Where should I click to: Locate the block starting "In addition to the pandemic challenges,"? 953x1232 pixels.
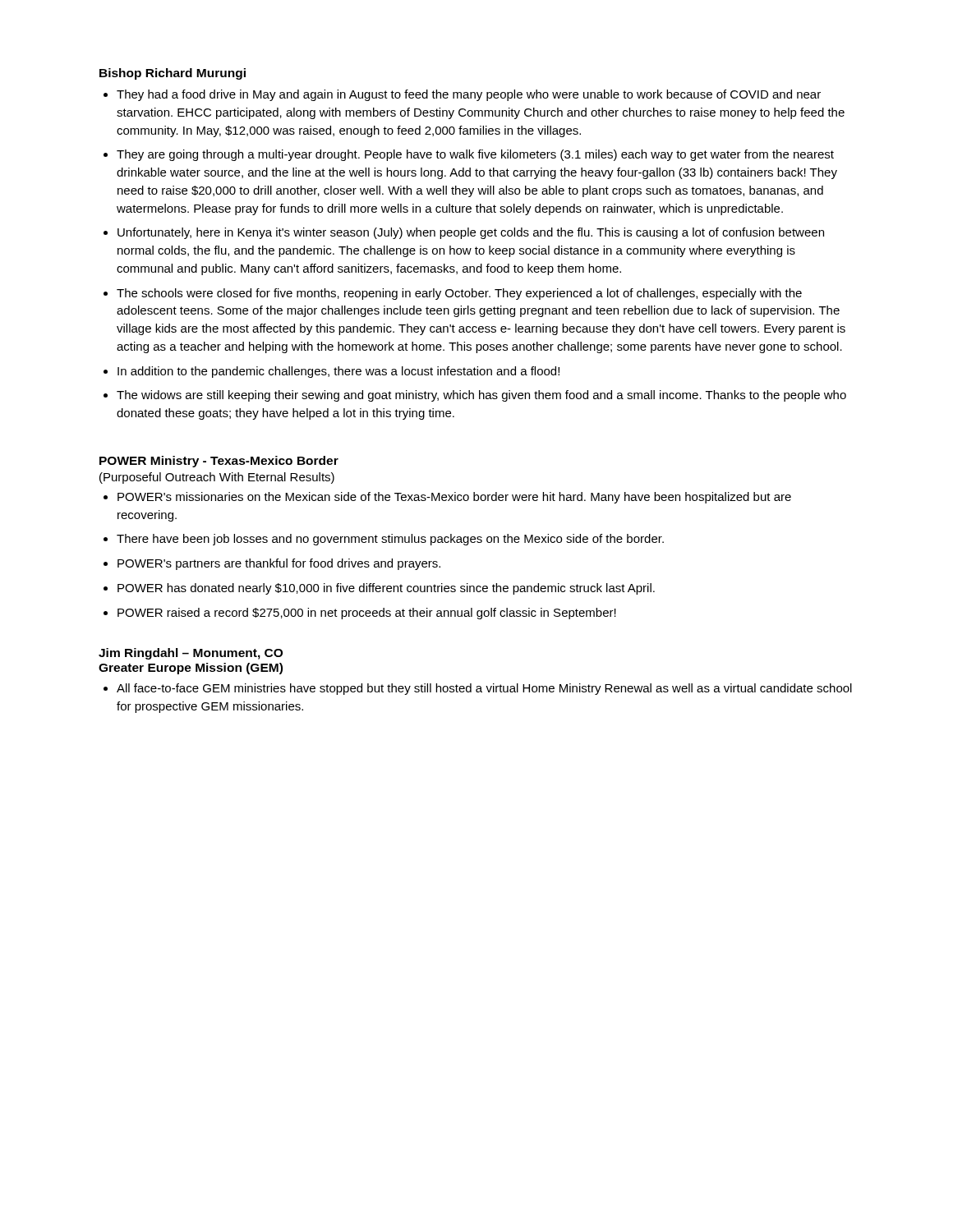click(x=476, y=371)
